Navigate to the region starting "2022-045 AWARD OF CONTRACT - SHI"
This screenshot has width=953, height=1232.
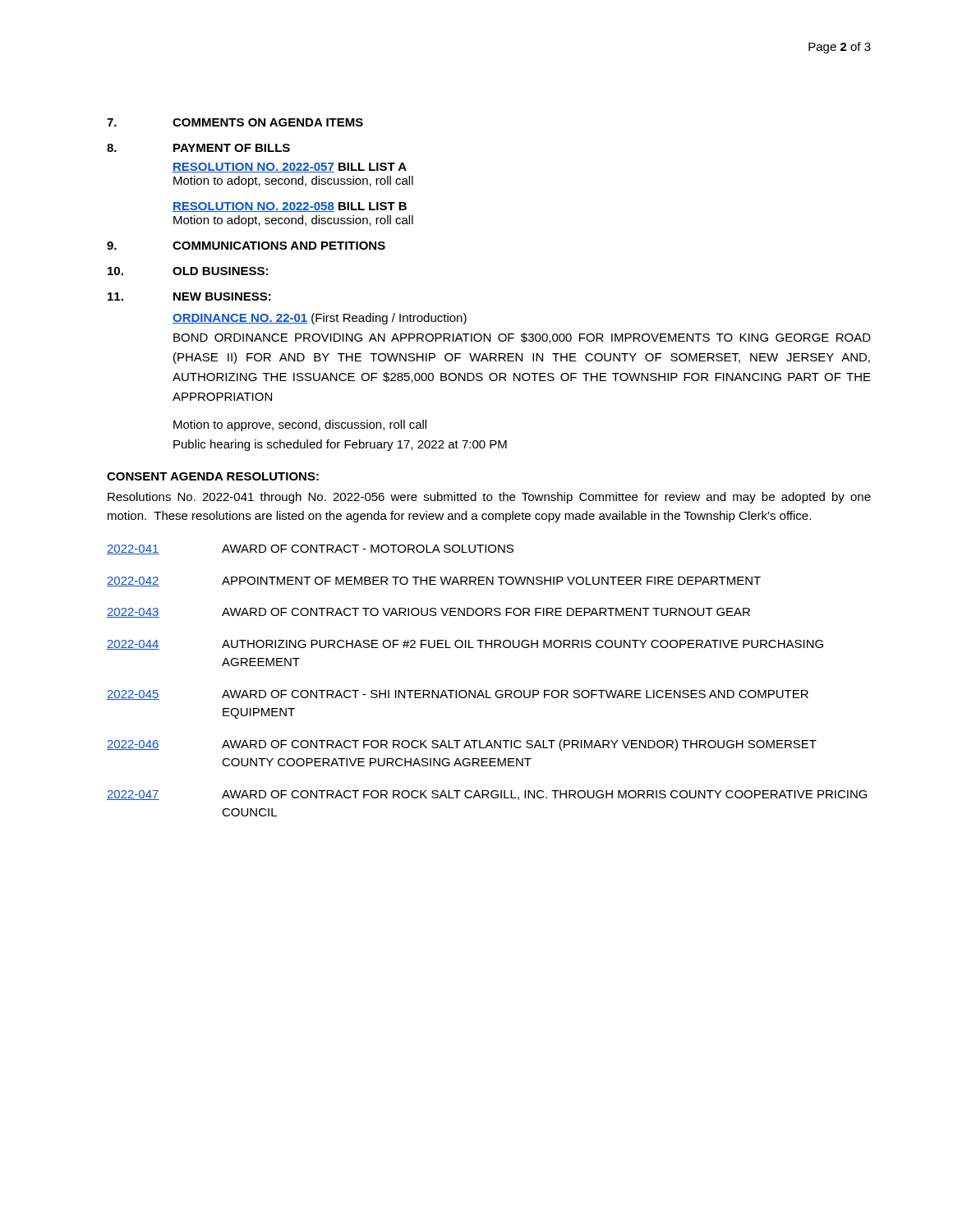[x=489, y=703]
